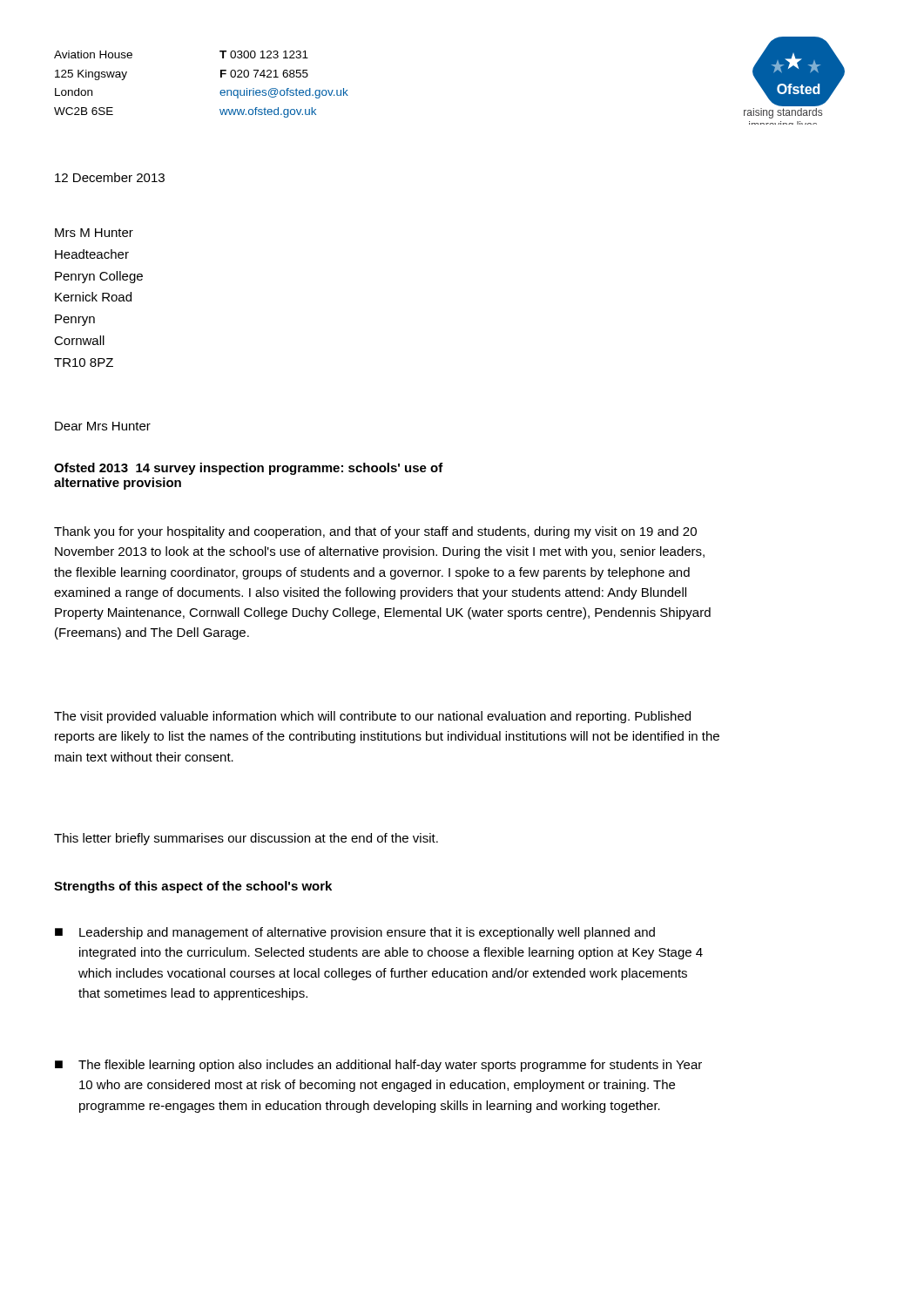Locate the text "Strengths of this aspect of the school's work"
This screenshot has width=924, height=1307.
point(193,886)
